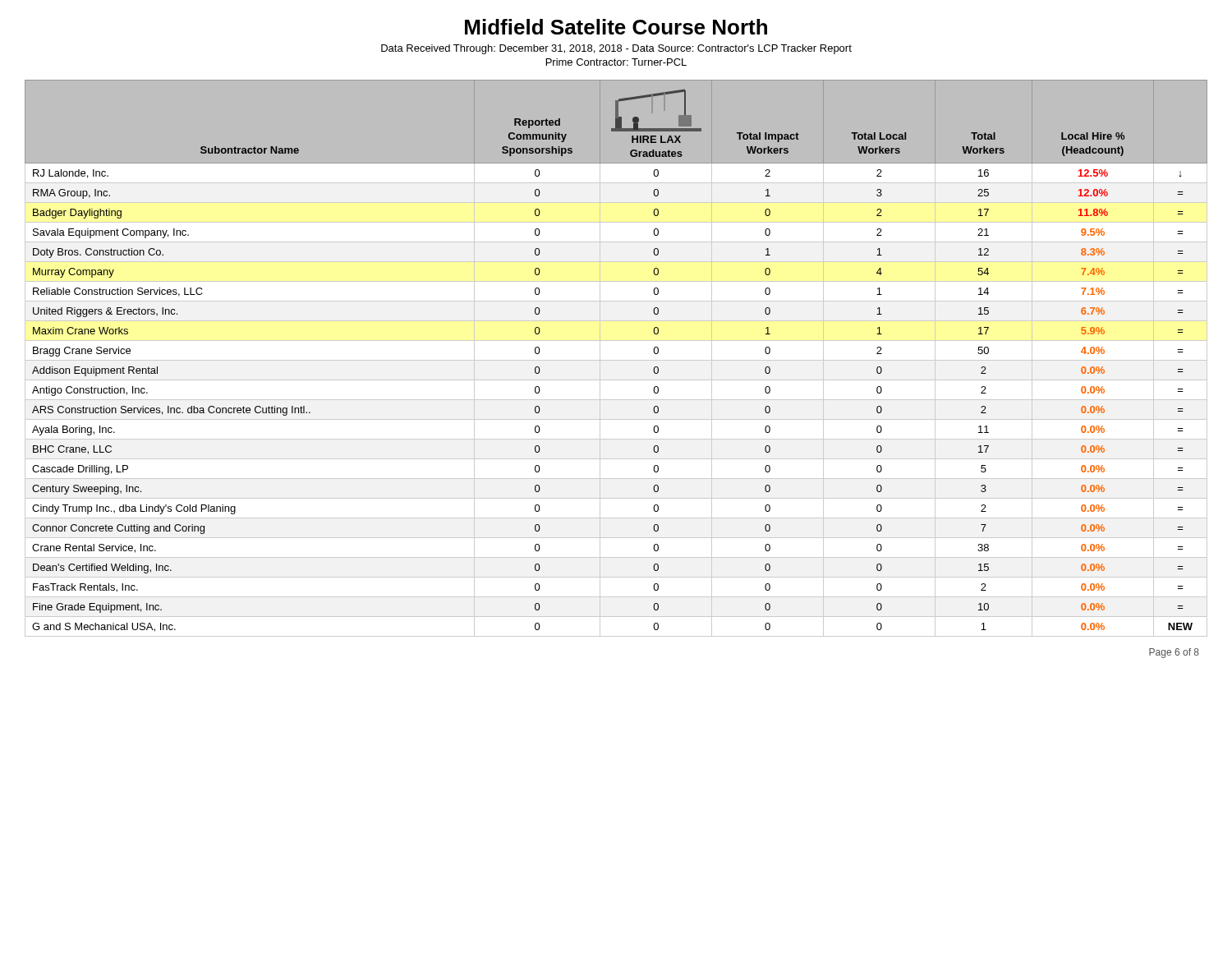Image resolution: width=1232 pixels, height=953 pixels.
Task: Click the passage that begins "Data Received Through: December 31, 2018, 2018 -"
Action: click(x=616, y=48)
